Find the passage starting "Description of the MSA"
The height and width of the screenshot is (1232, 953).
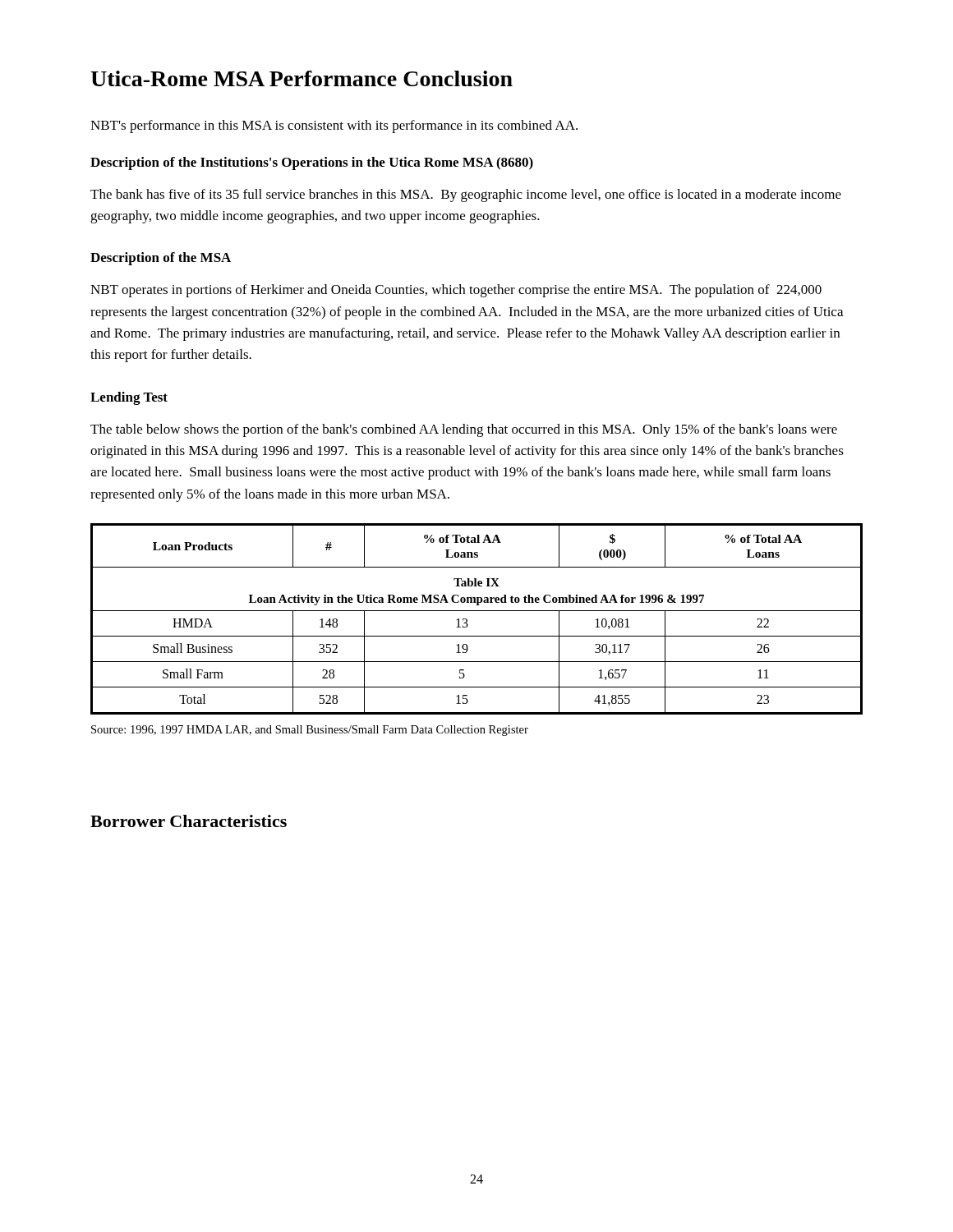point(161,258)
